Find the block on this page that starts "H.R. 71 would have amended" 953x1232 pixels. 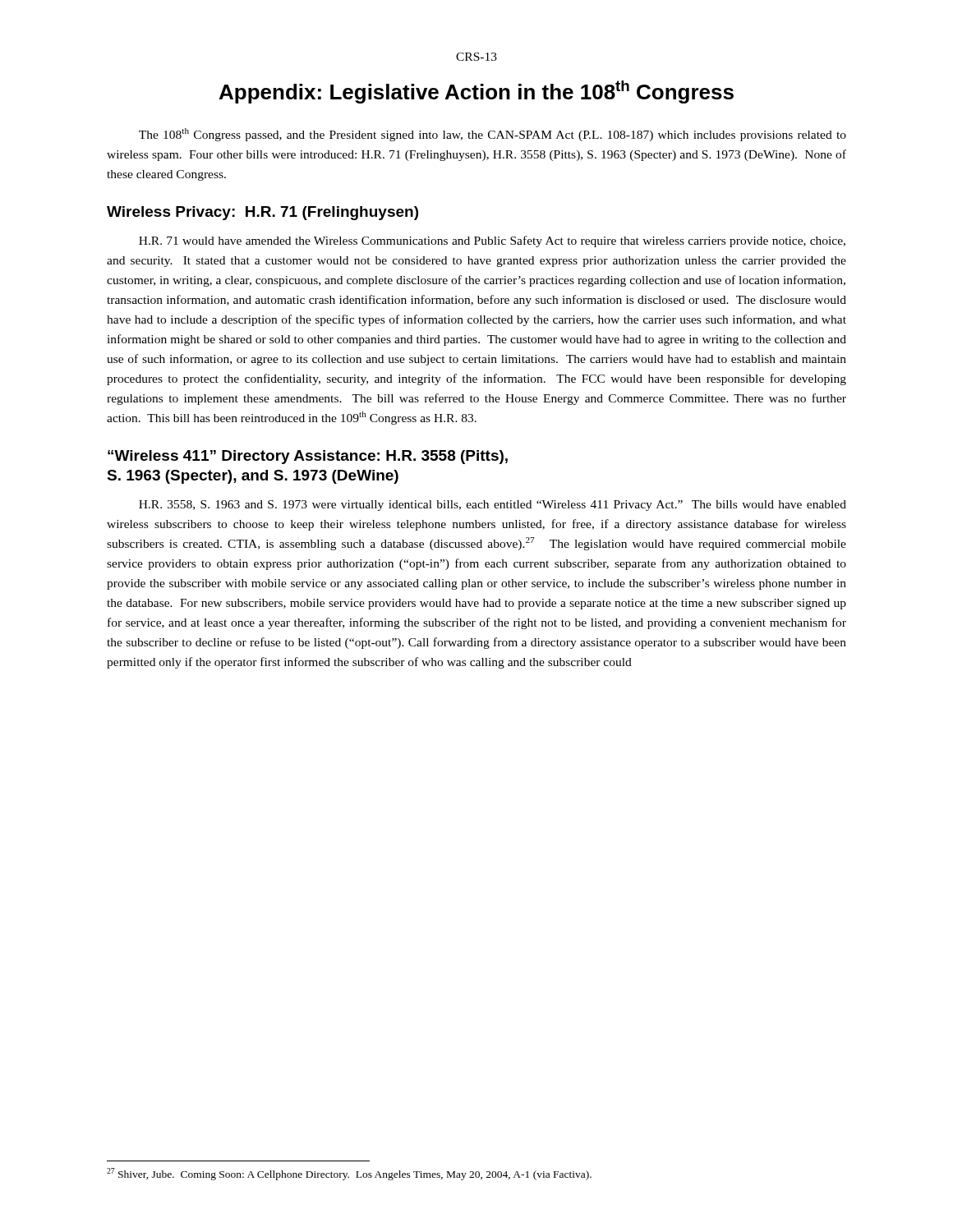click(476, 329)
